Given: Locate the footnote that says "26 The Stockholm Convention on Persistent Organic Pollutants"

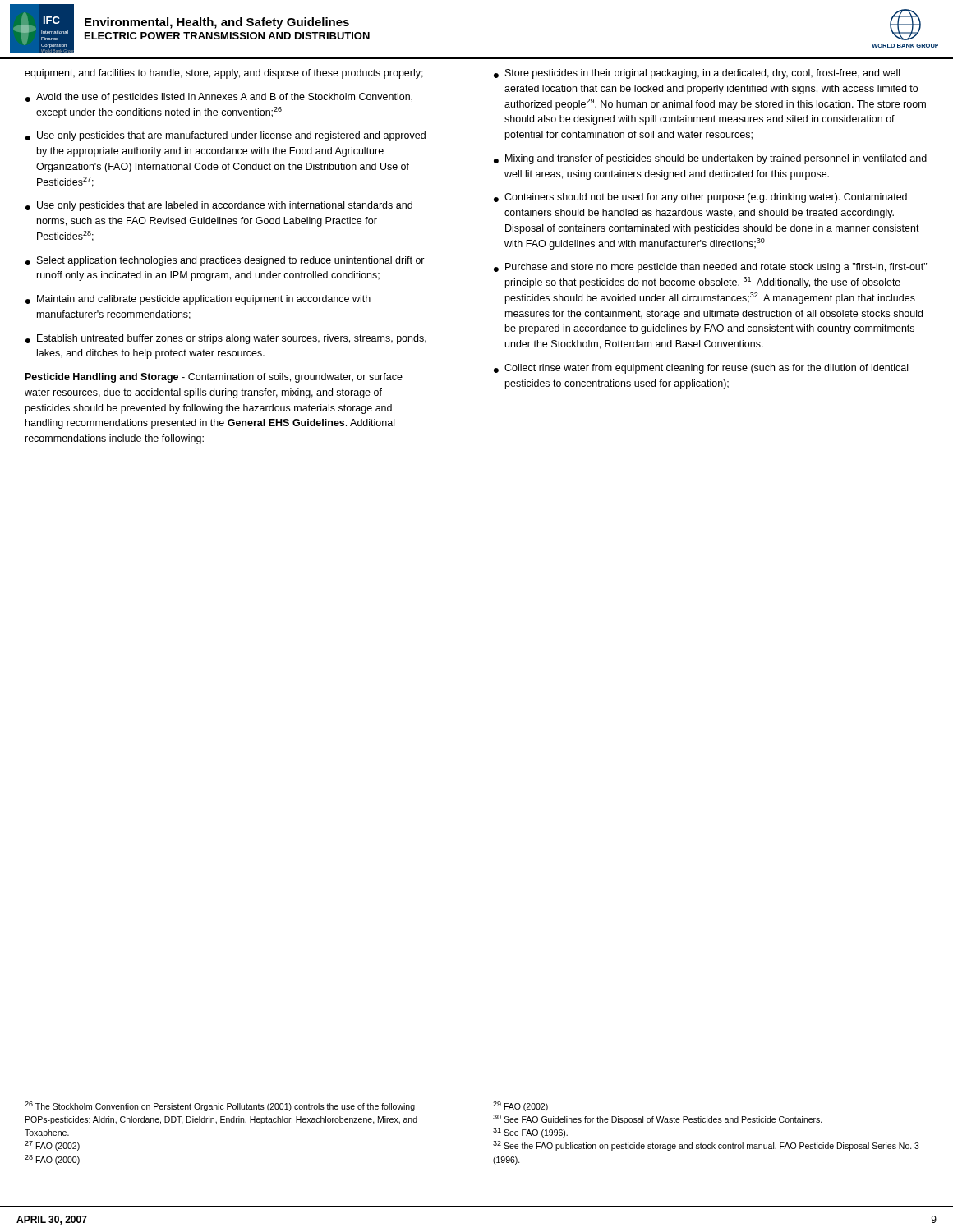Looking at the screenshot, I should pyautogui.click(x=221, y=1132).
